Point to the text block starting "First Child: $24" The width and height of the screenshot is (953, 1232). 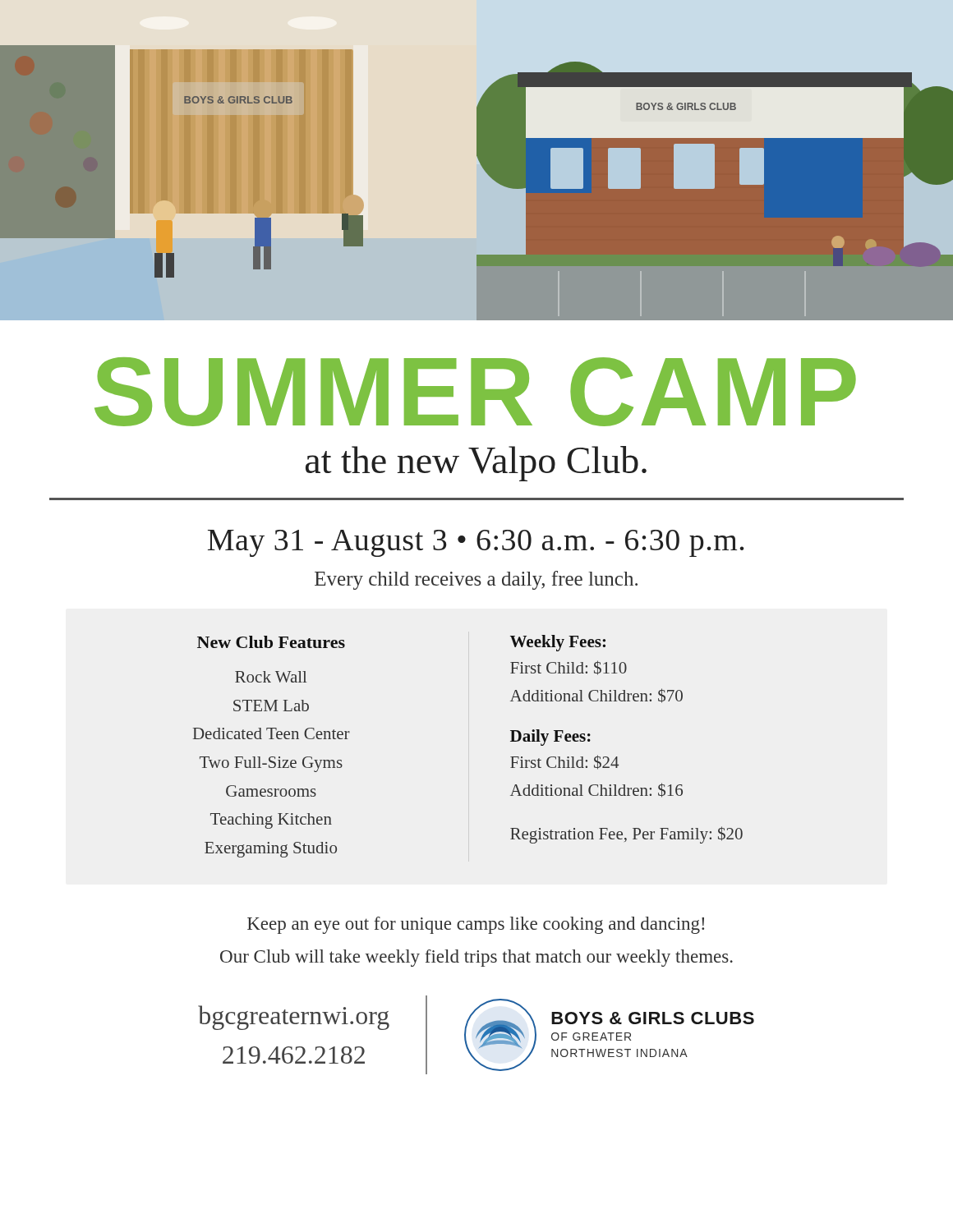point(564,762)
